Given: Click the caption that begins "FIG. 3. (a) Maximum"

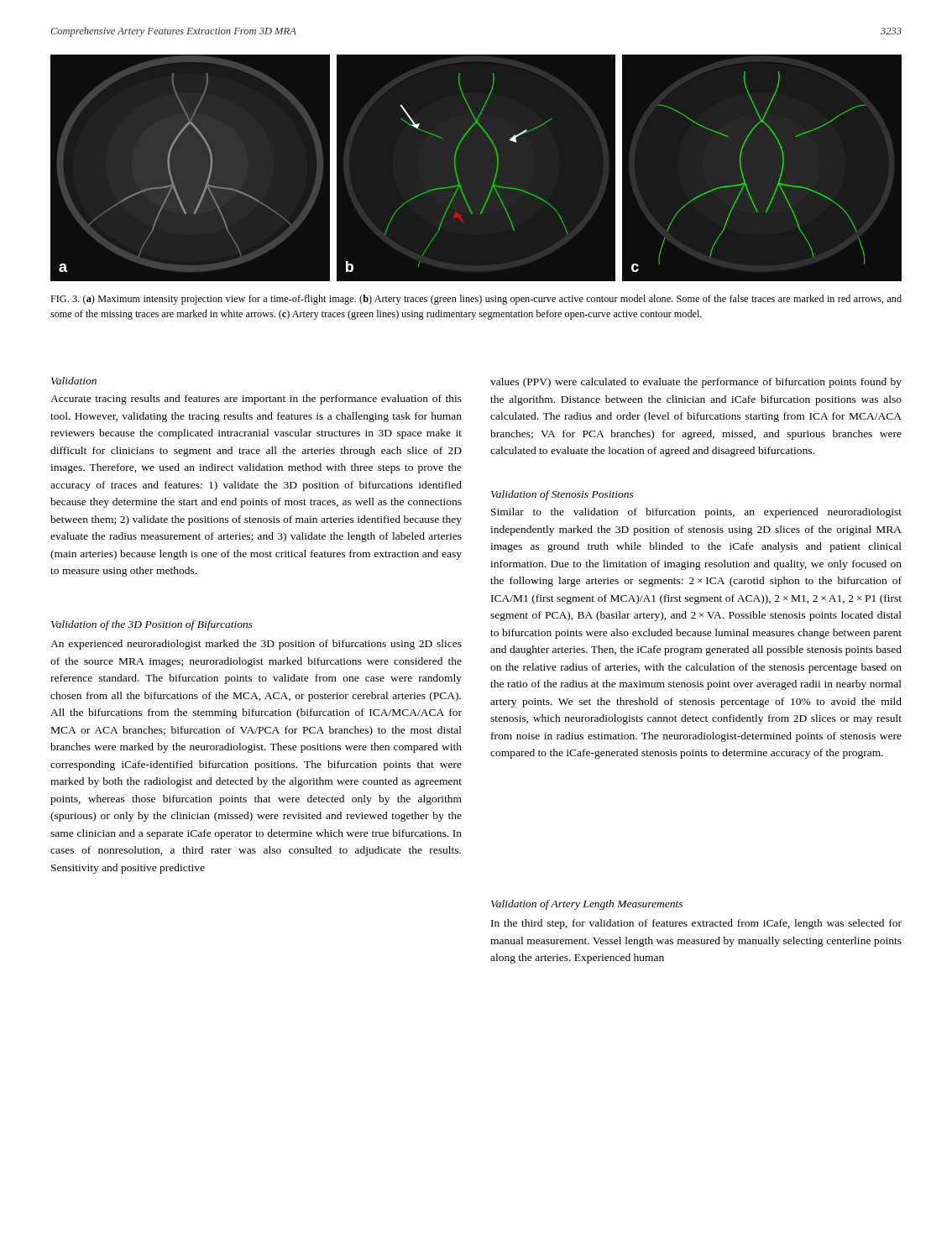Looking at the screenshot, I should (x=476, y=306).
